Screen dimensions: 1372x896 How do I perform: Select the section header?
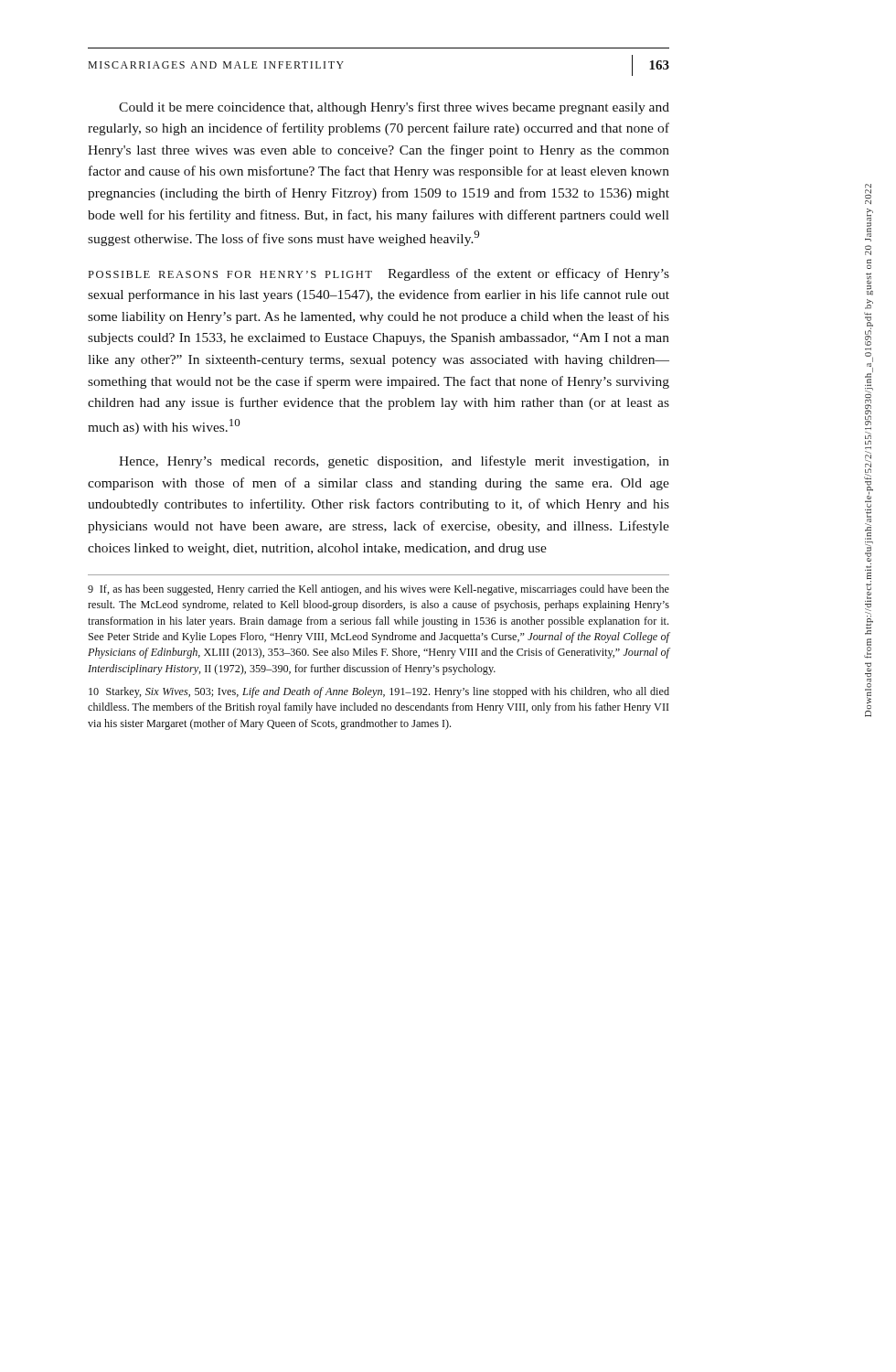point(379,350)
